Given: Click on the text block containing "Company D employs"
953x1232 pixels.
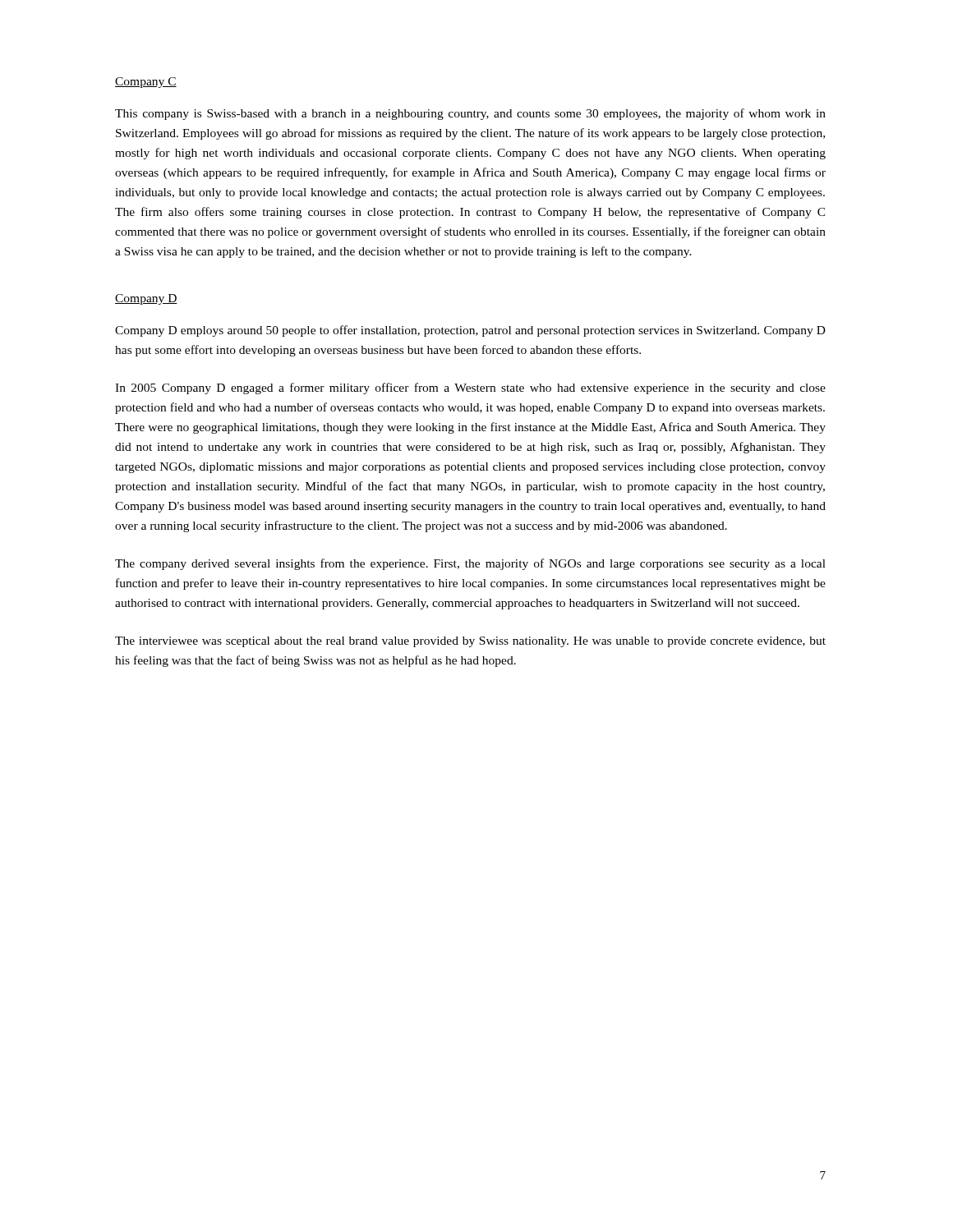Looking at the screenshot, I should click(x=470, y=340).
